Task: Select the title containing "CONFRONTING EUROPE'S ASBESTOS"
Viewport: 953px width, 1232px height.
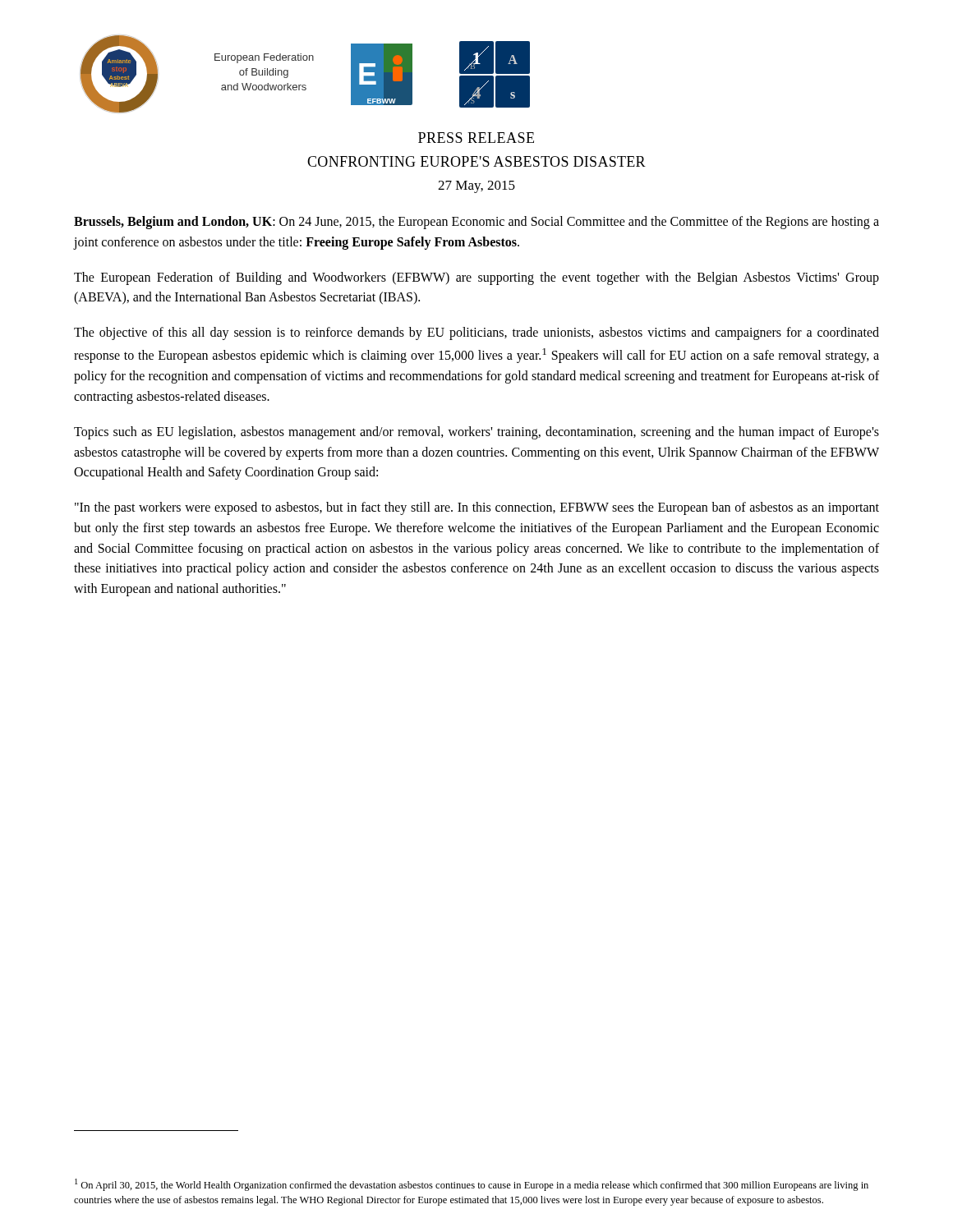Action: 476,162
